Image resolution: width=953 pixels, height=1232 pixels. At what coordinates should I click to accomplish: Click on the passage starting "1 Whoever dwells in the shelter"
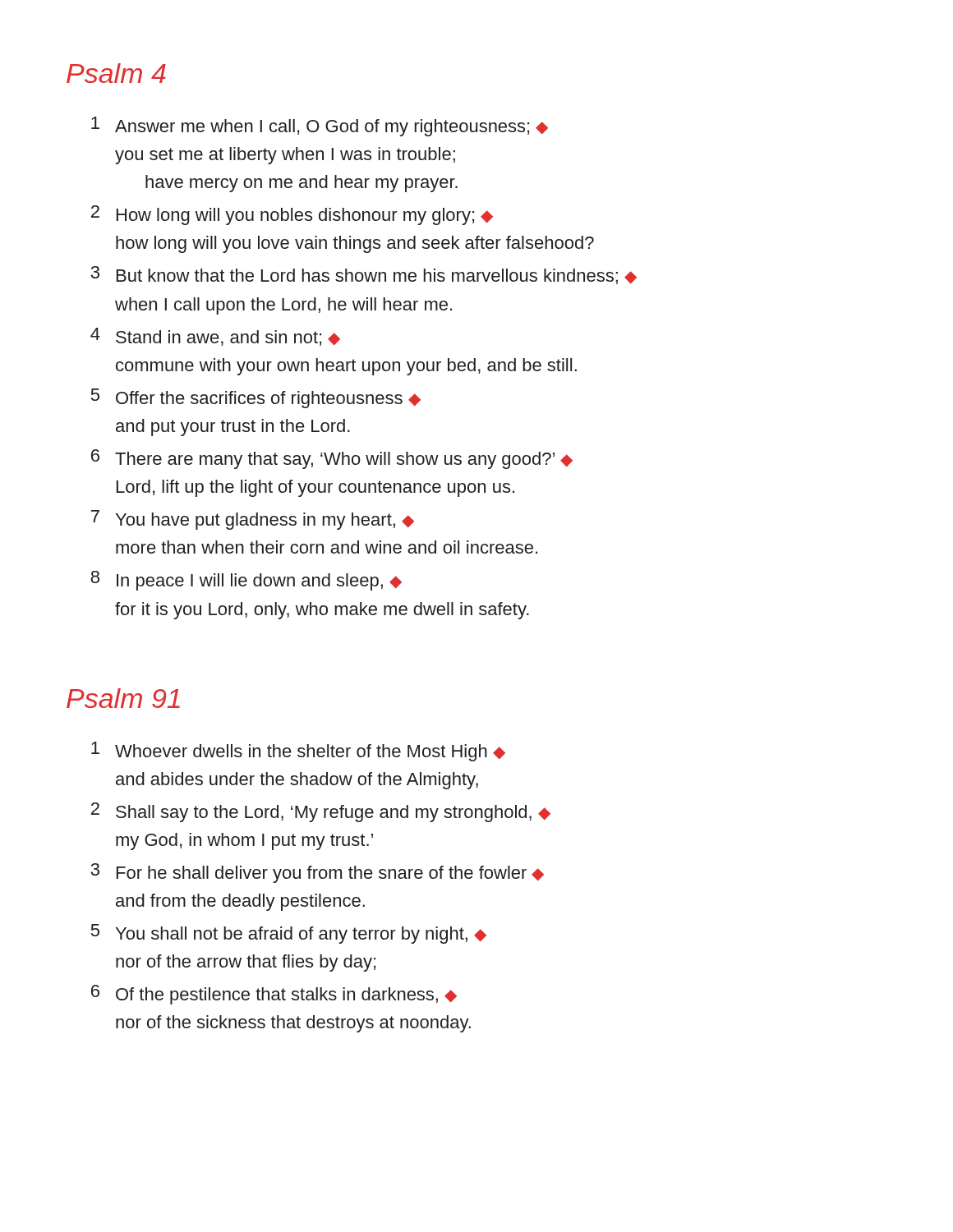point(476,765)
